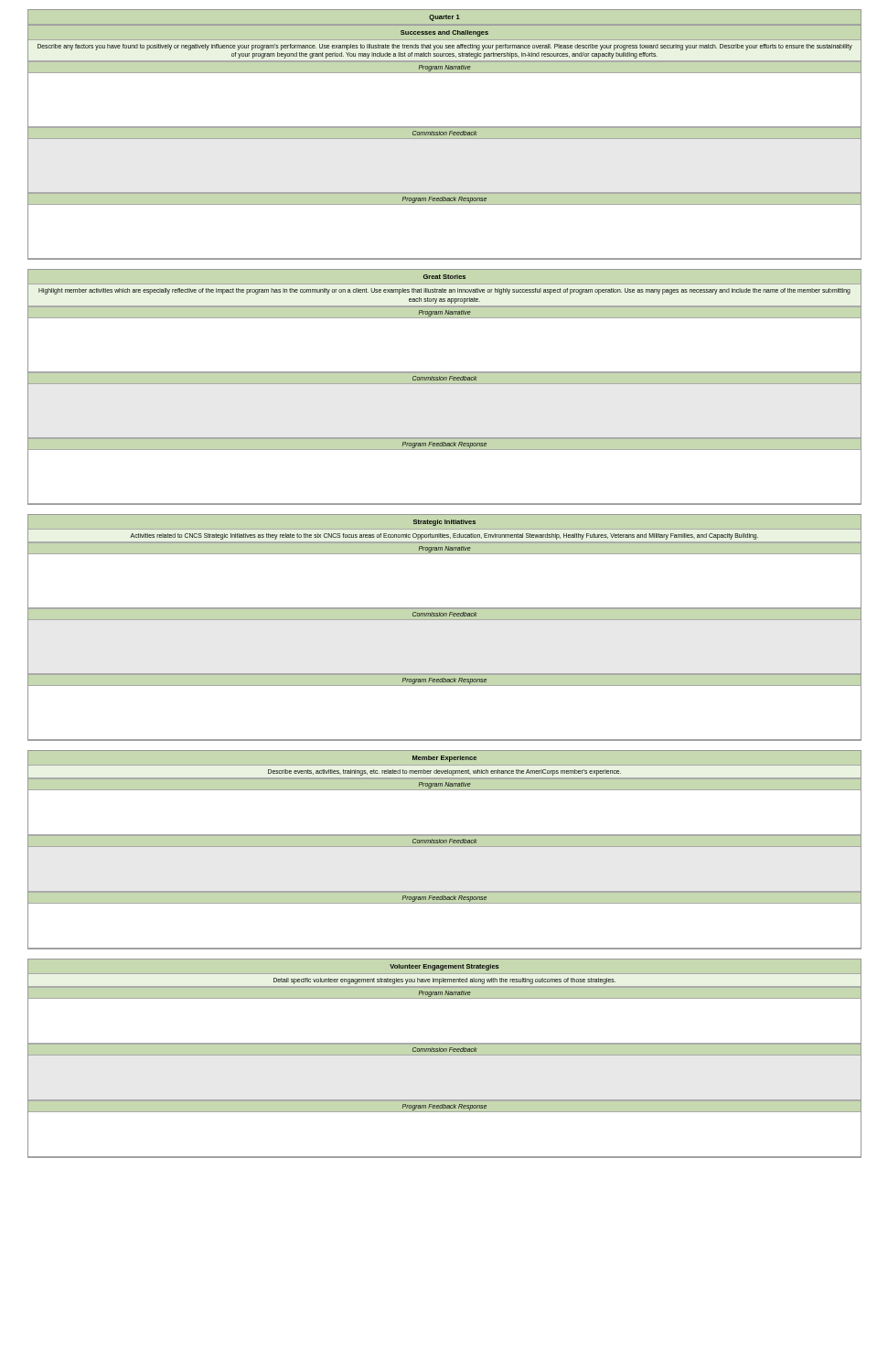Image resolution: width=888 pixels, height=1372 pixels.
Task: Point to "Successes and Challenges"
Action: [444, 33]
